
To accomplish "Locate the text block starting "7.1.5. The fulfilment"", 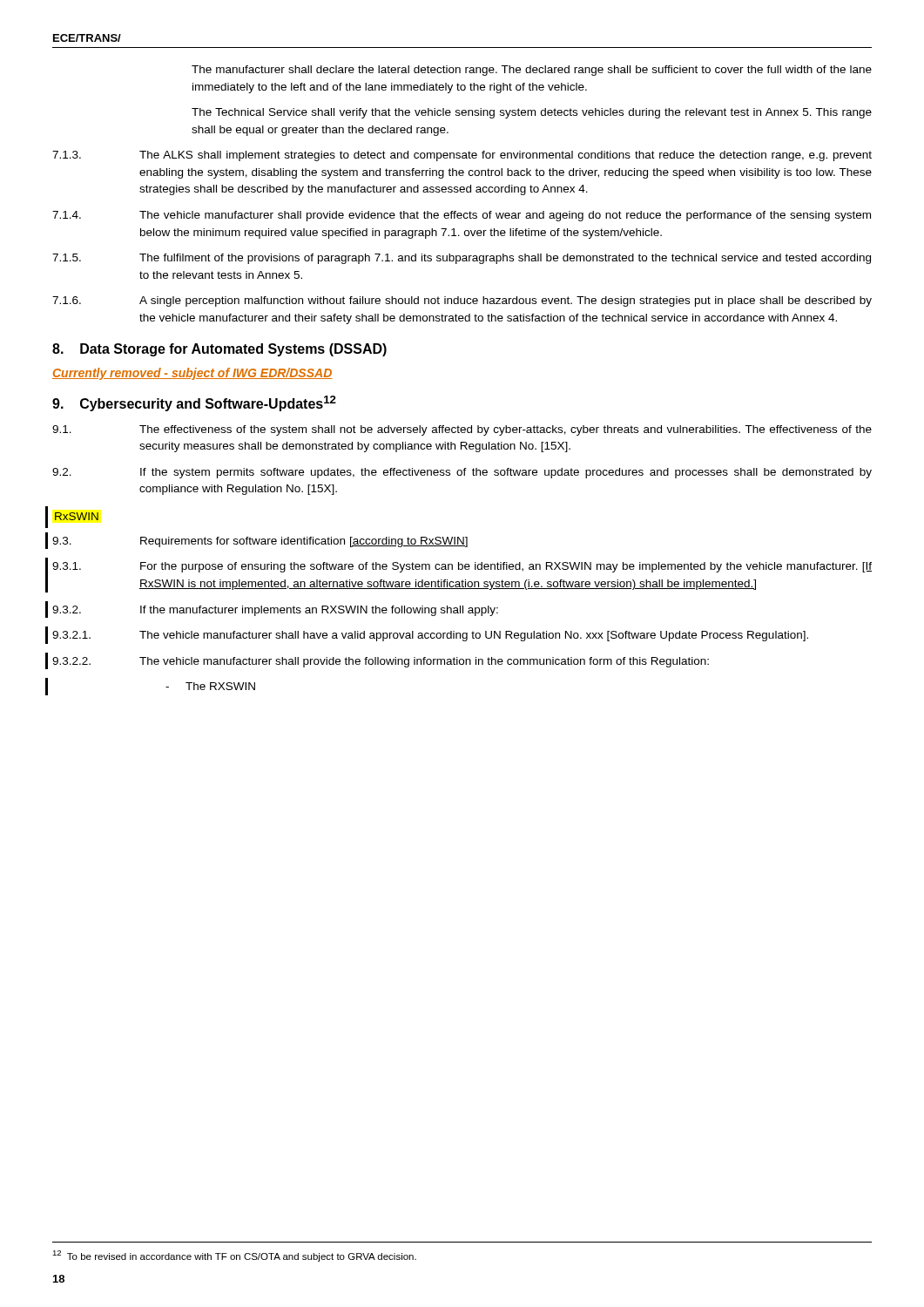I will point(462,266).
